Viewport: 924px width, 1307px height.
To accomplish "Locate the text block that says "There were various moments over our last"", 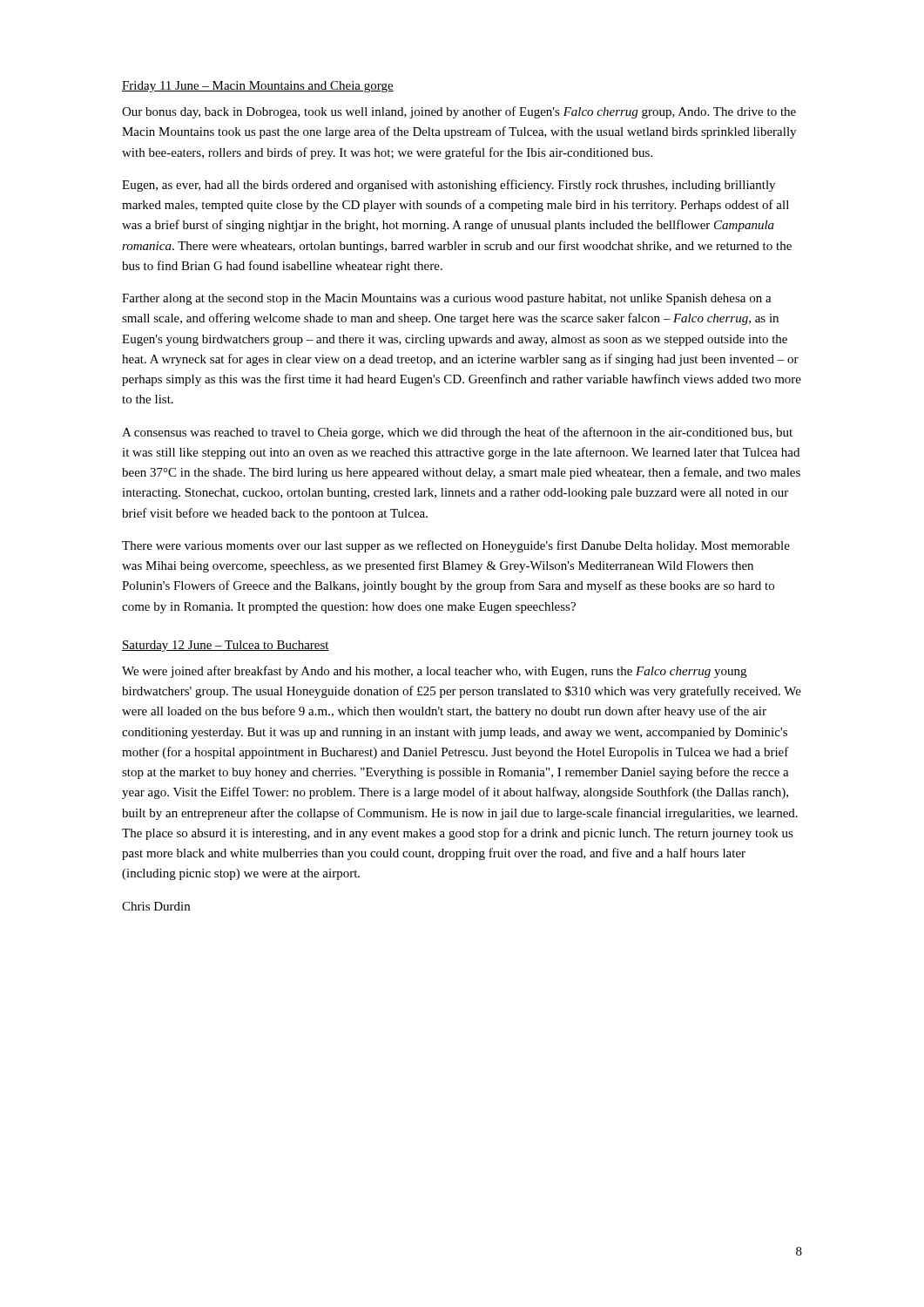I will click(x=456, y=576).
